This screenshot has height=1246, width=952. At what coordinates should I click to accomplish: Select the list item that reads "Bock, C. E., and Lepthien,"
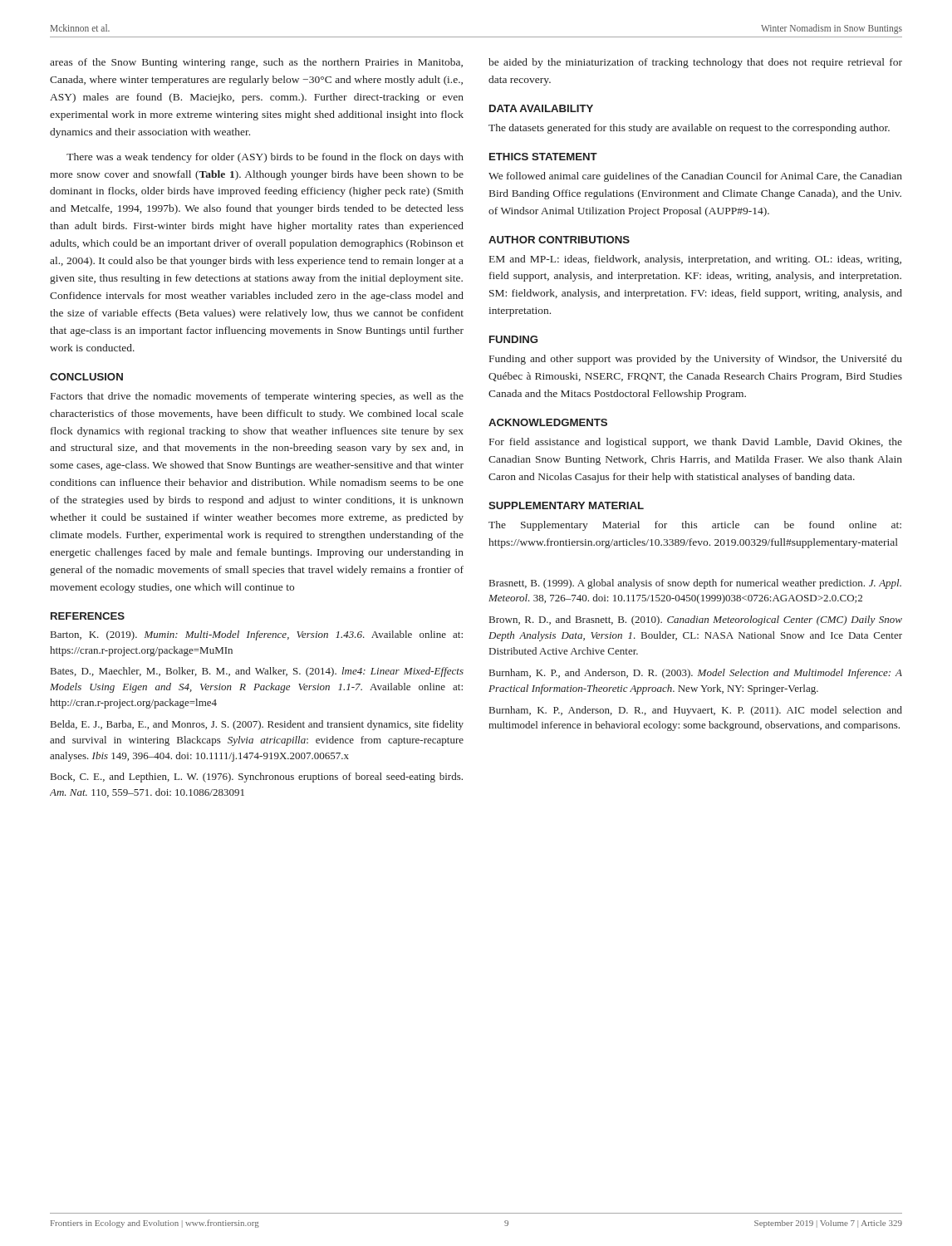pyautogui.click(x=257, y=784)
